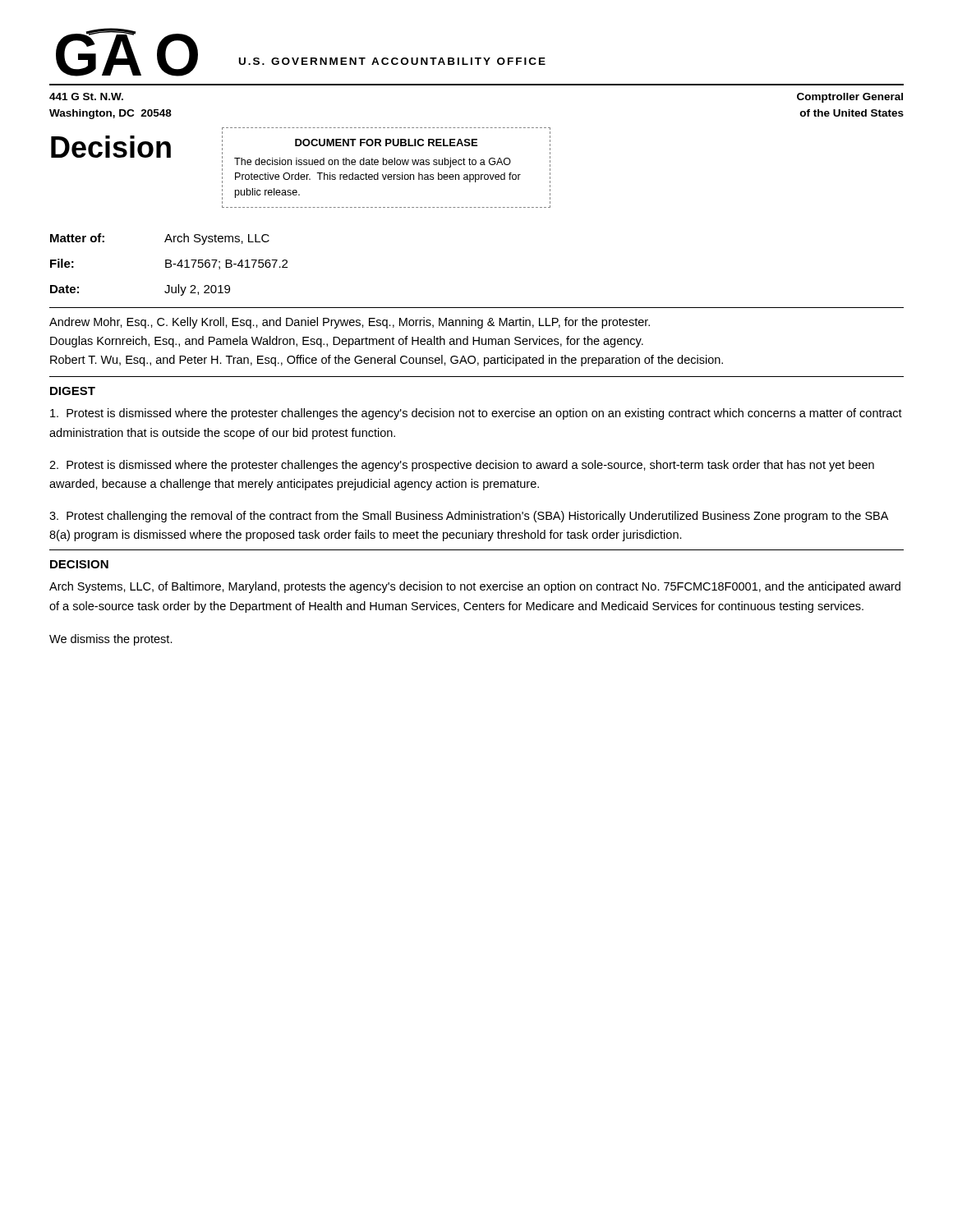953x1232 pixels.
Task: Locate the block of text that opens with "DOCUMENT FOR PUBLIC RELEASE The"
Action: (x=386, y=166)
